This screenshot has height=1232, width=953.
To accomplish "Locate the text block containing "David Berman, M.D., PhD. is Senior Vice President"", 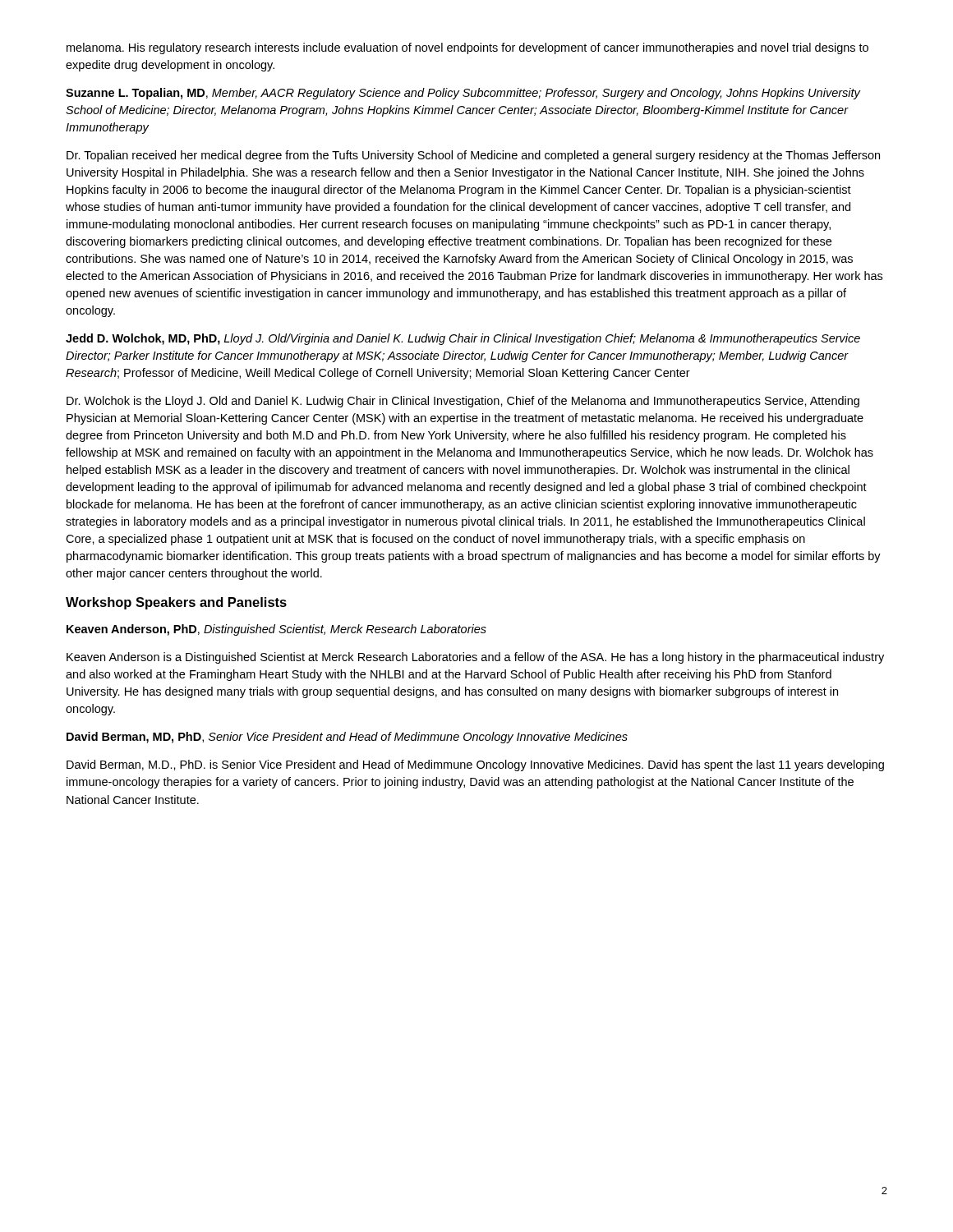I will pos(476,783).
